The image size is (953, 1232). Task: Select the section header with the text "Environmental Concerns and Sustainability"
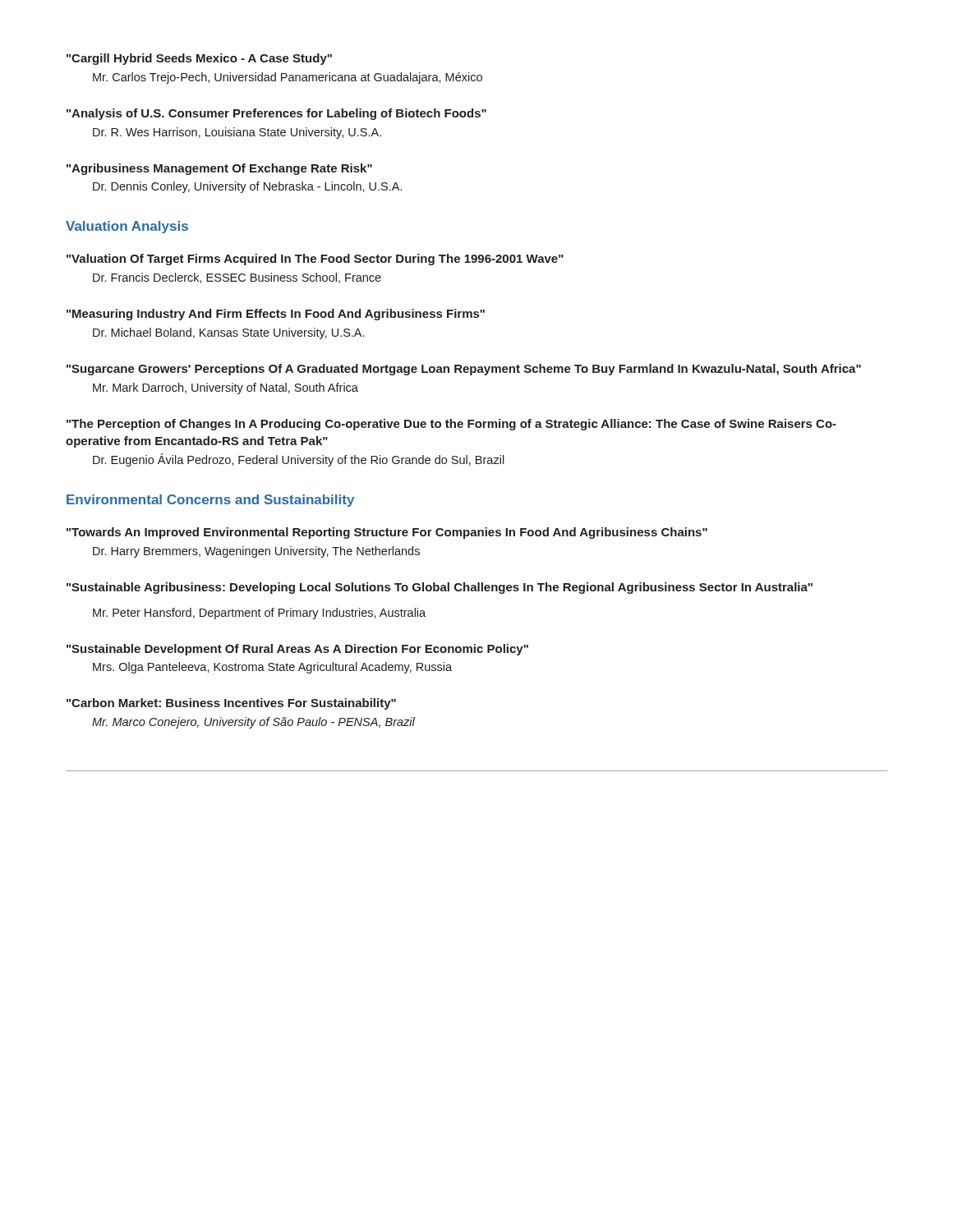point(210,500)
